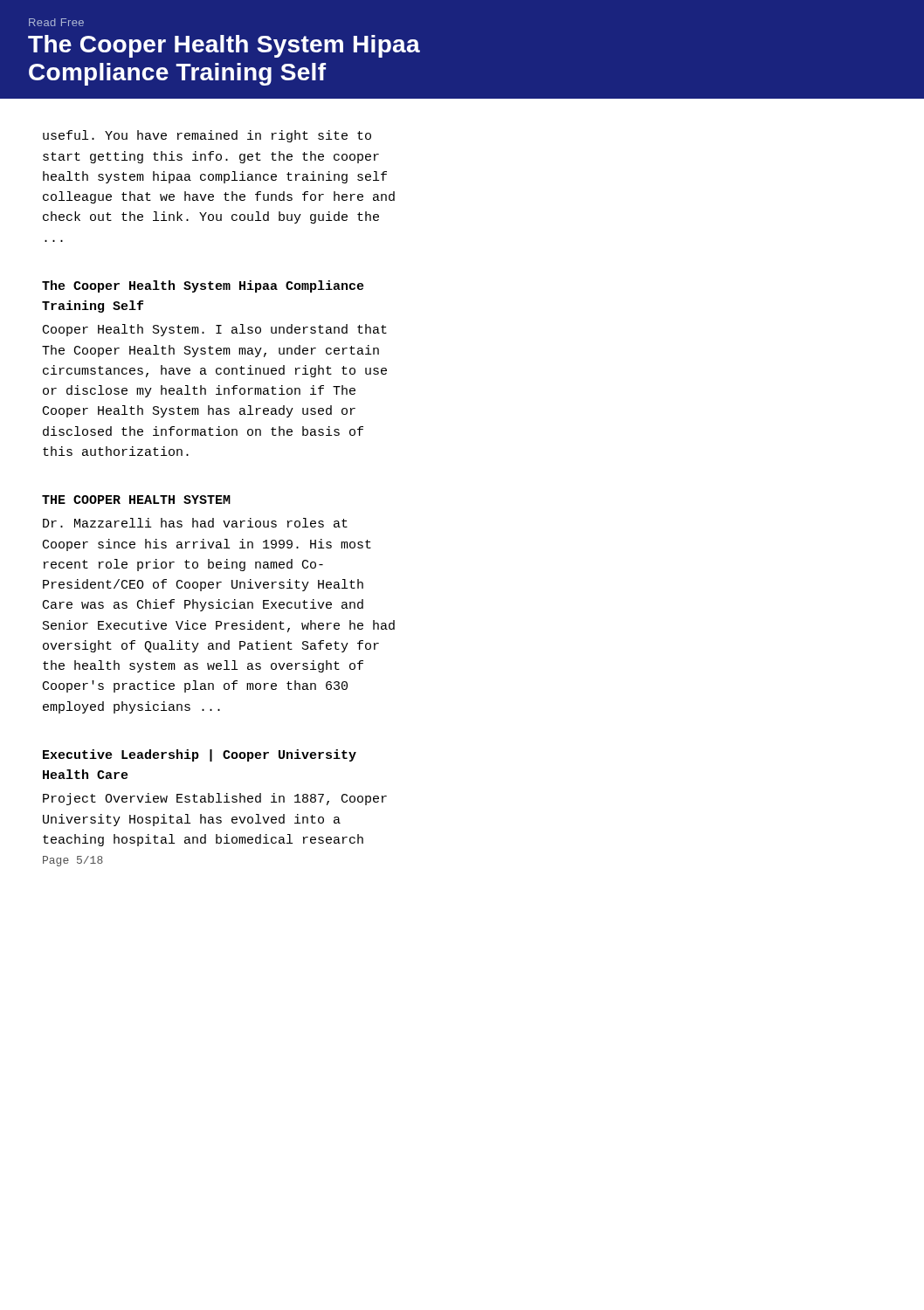The image size is (924, 1310).
Task: Click on the text block that says "Cooper Health System. I also understand that"
Action: (x=215, y=392)
